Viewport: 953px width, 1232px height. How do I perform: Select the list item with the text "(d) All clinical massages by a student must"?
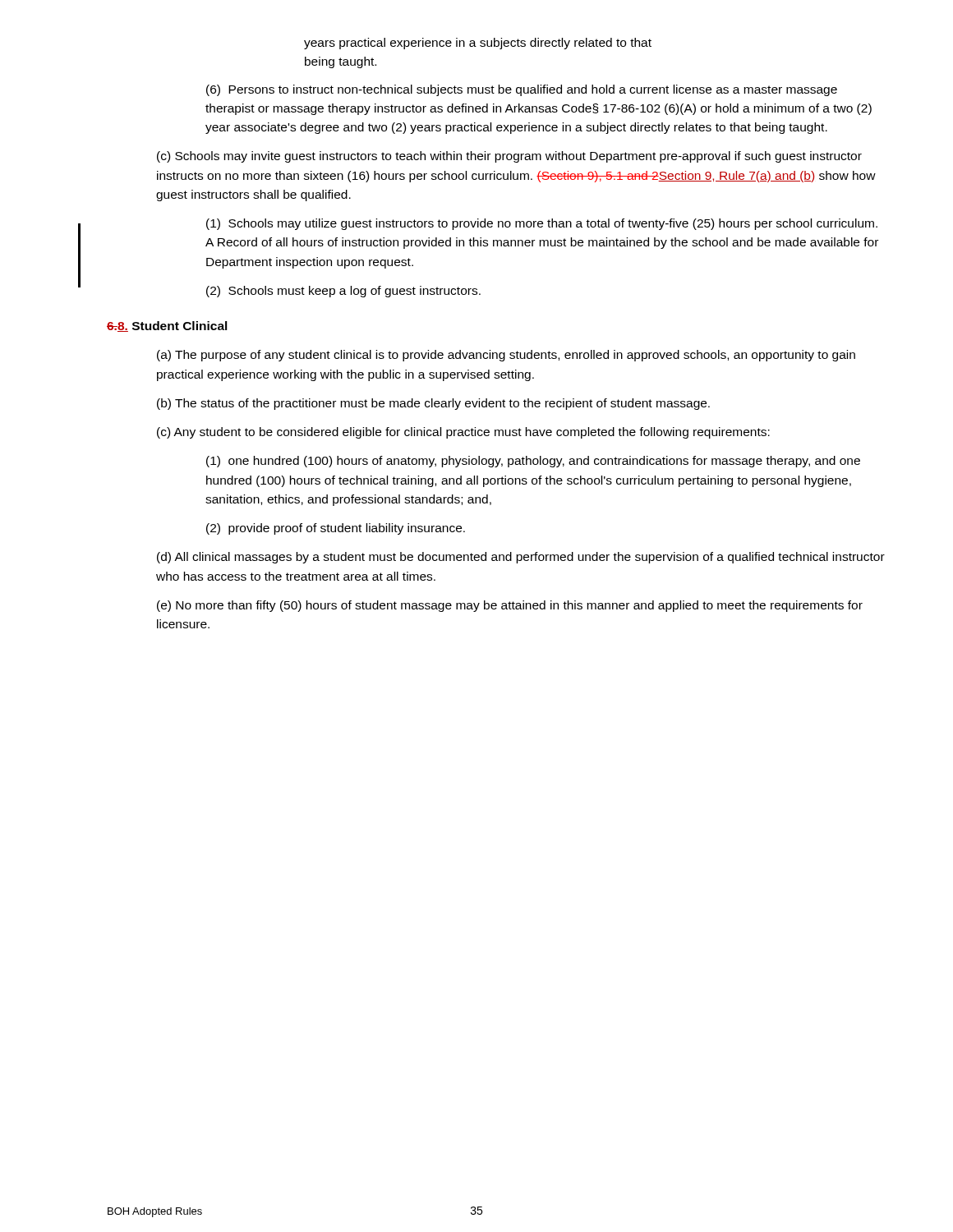coord(522,566)
